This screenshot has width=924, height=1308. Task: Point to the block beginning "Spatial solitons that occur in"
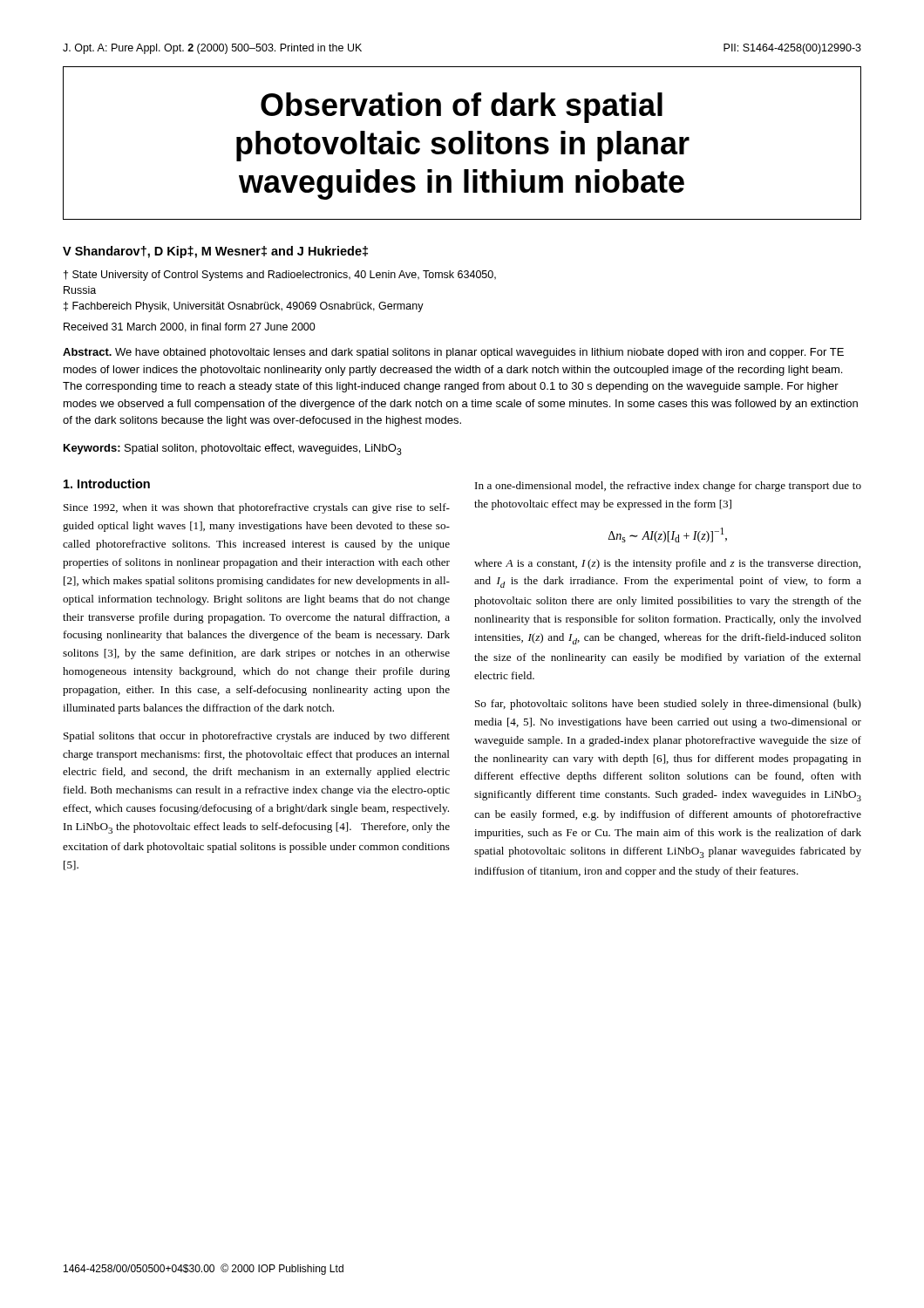click(x=256, y=800)
